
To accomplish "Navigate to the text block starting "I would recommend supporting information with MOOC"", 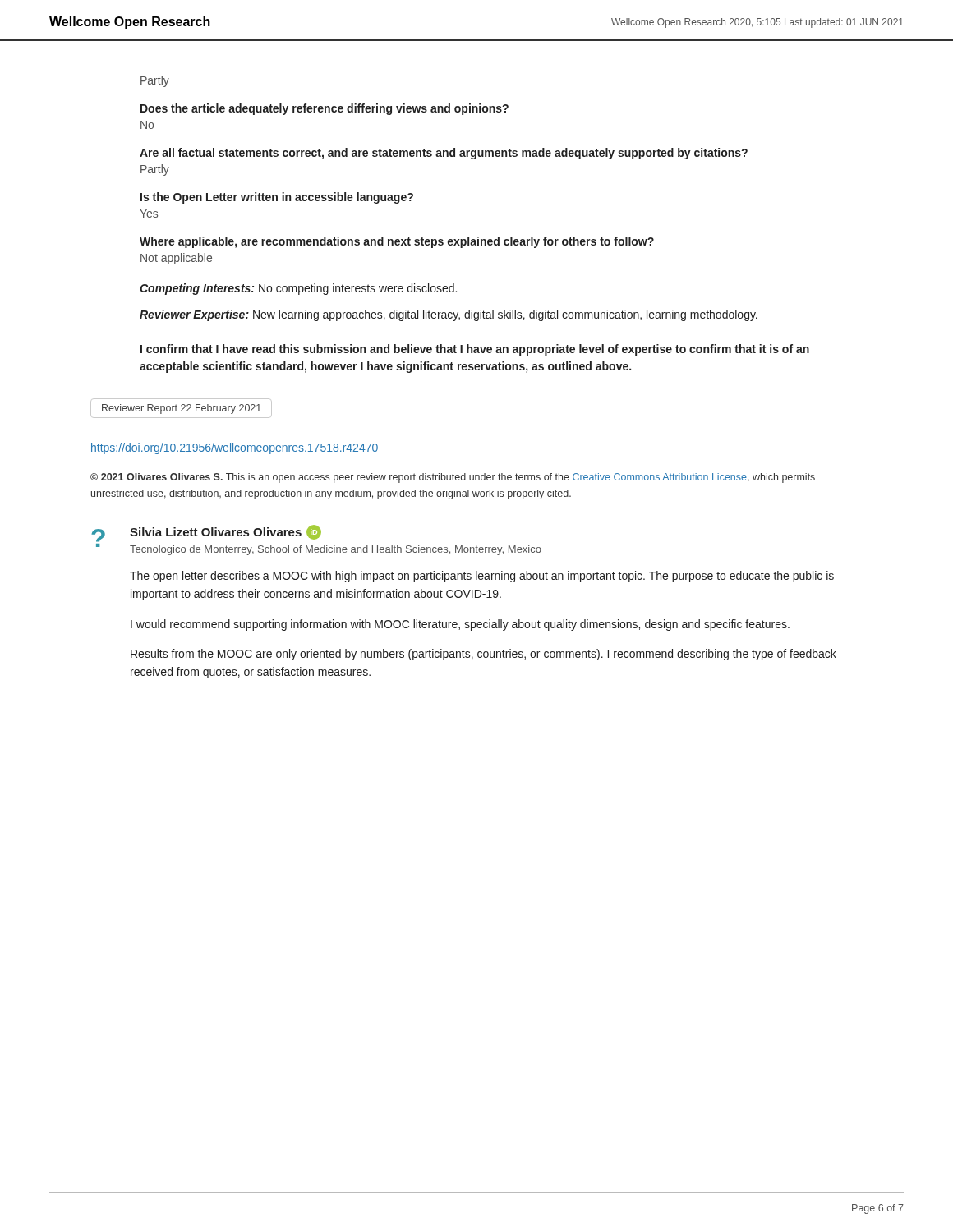I will pos(460,624).
